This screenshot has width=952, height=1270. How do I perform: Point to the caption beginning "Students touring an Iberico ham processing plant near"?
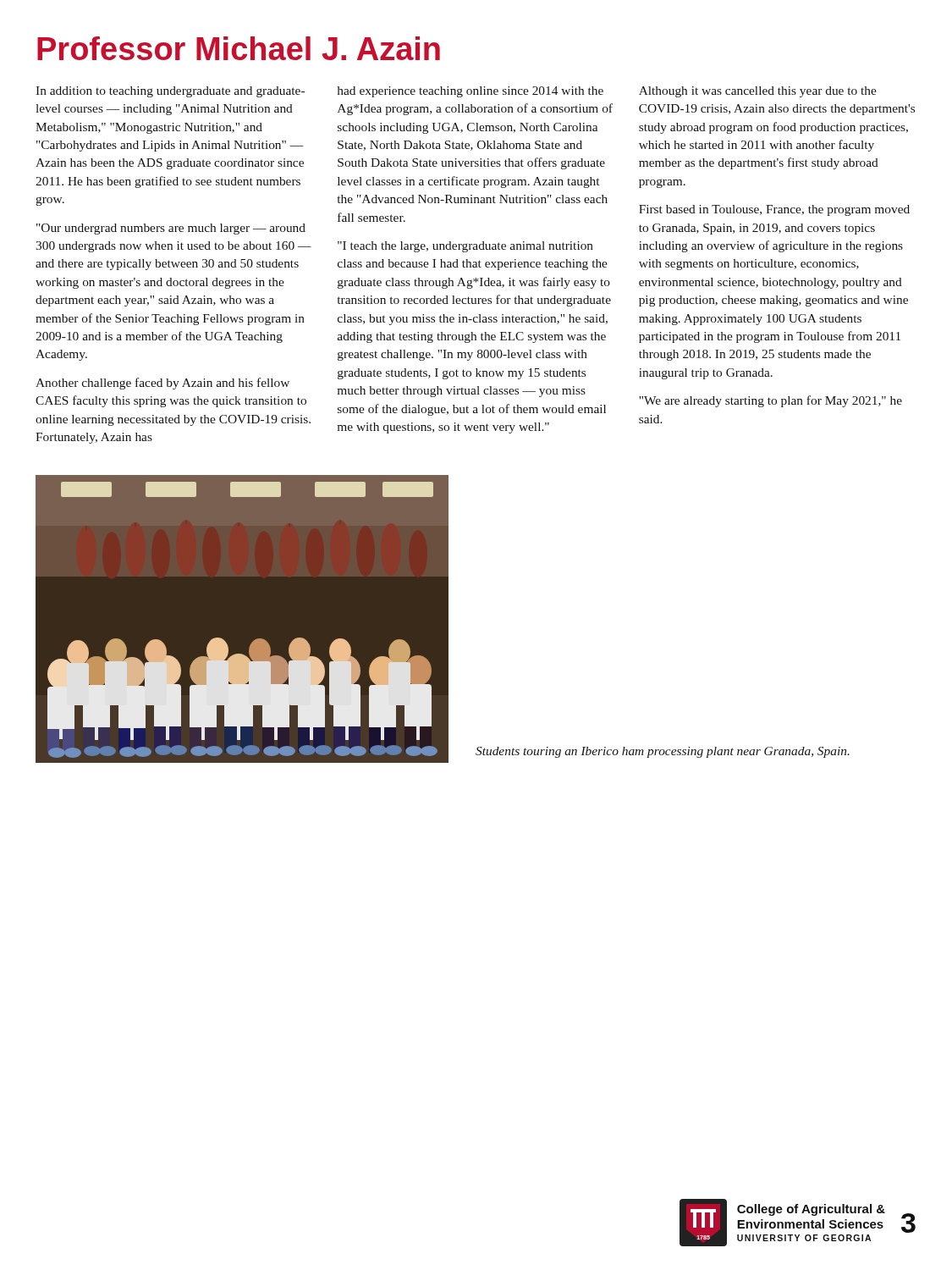pos(663,751)
